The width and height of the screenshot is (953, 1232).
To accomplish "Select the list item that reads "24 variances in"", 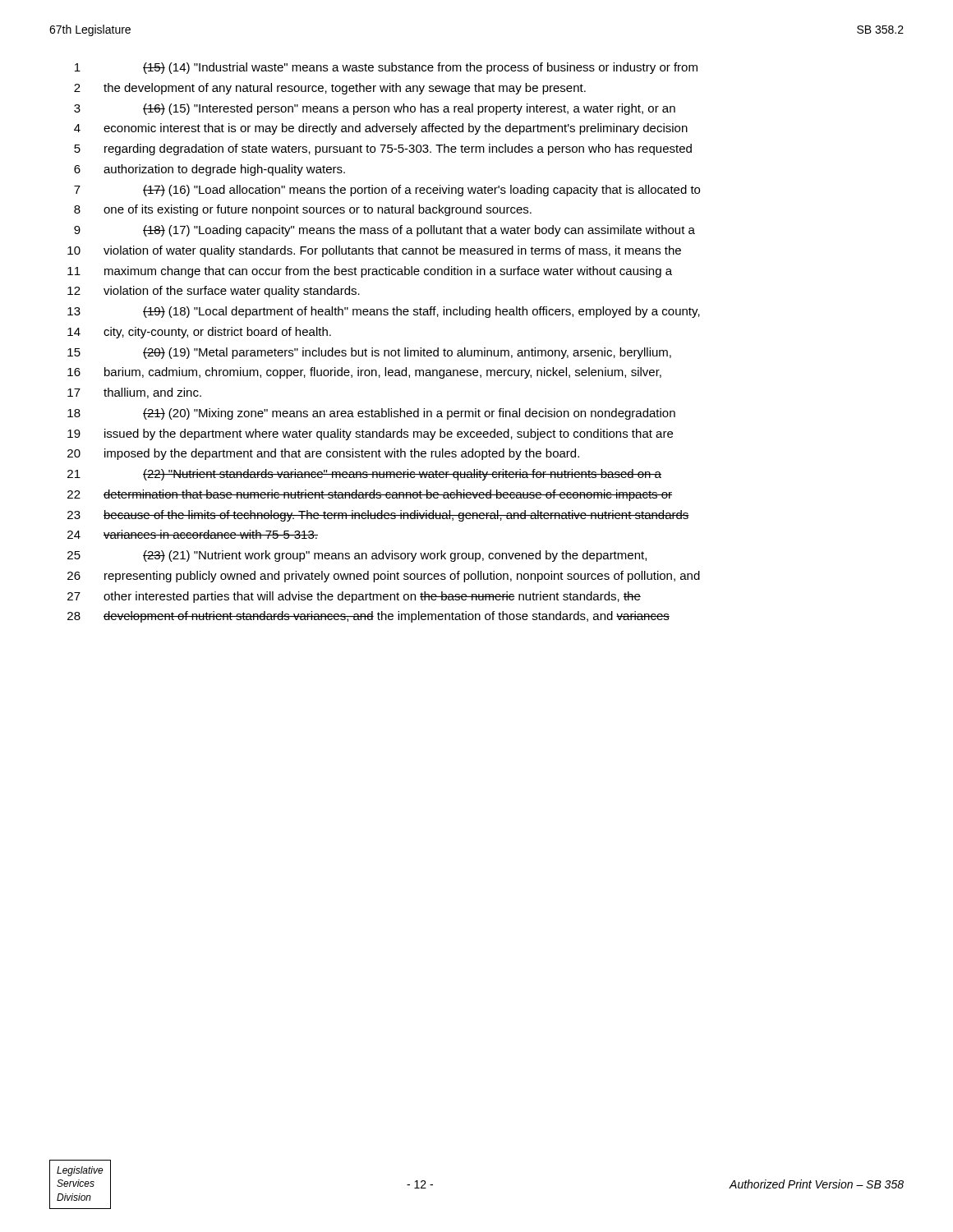I will pyautogui.click(x=193, y=534).
